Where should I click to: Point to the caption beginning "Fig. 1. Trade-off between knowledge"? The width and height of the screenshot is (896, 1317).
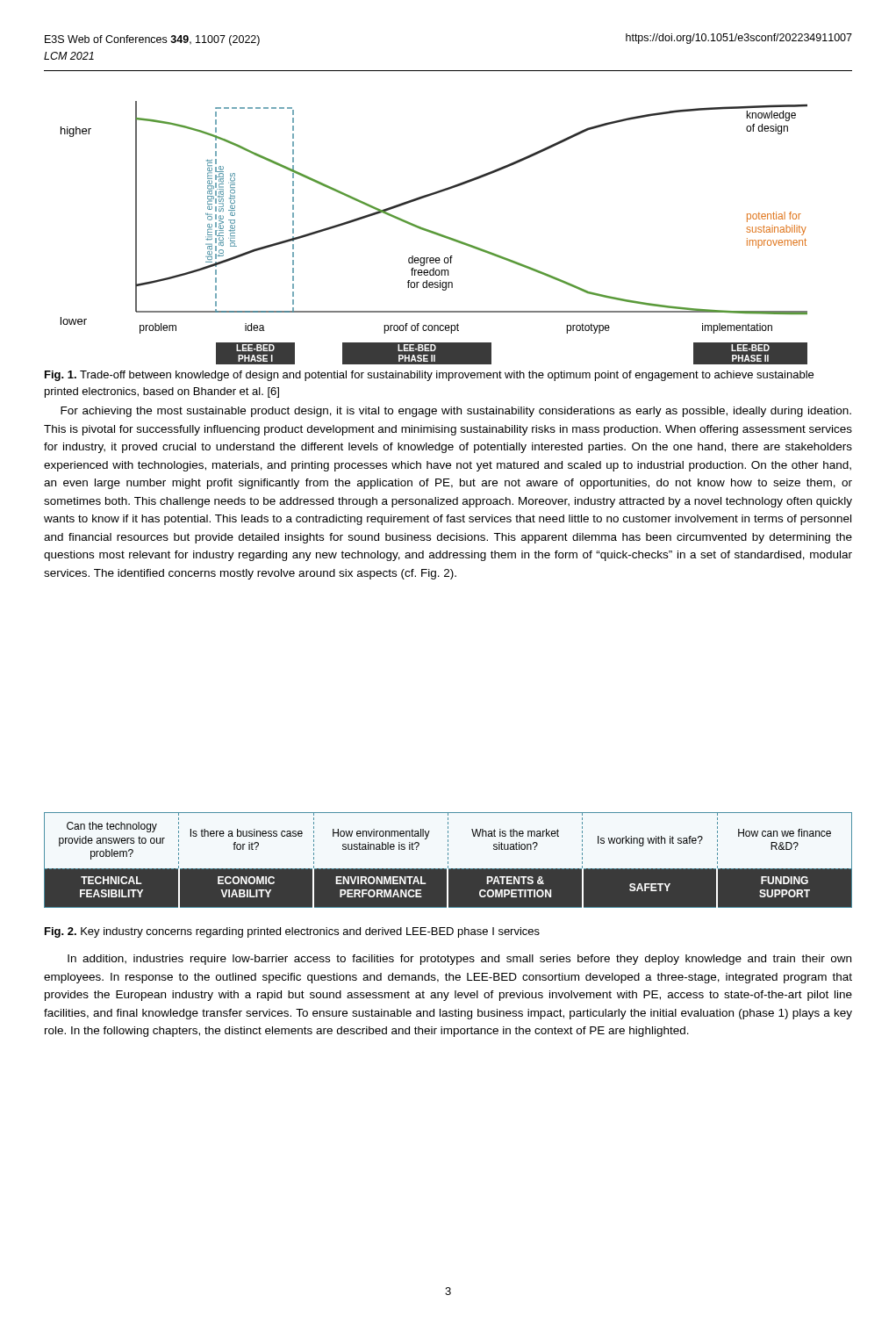point(429,383)
